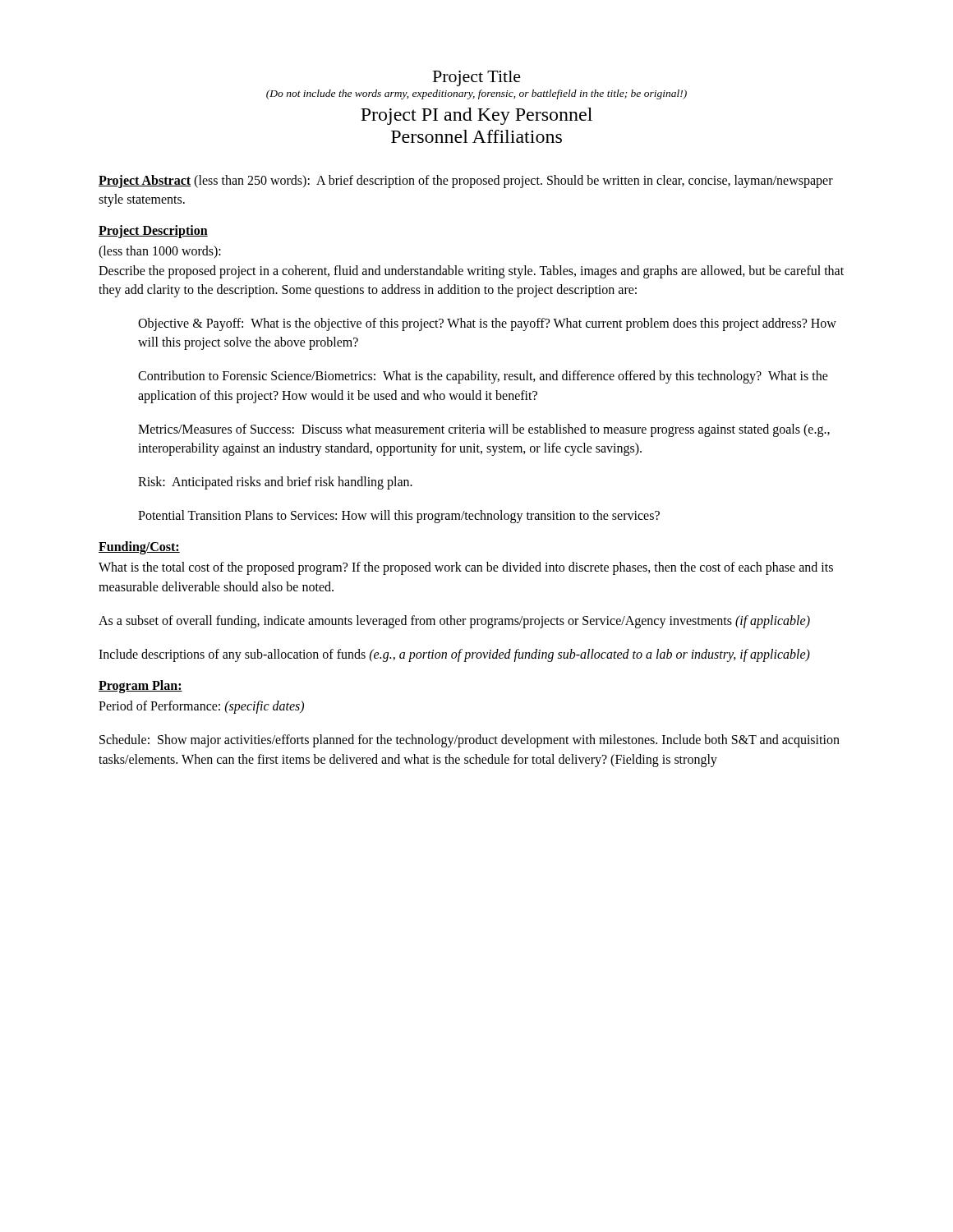The width and height of the screenshot is (953, 1232).
Task: Locate the list item containing "Potential Transition Plans"
Action: click(496, 516)
